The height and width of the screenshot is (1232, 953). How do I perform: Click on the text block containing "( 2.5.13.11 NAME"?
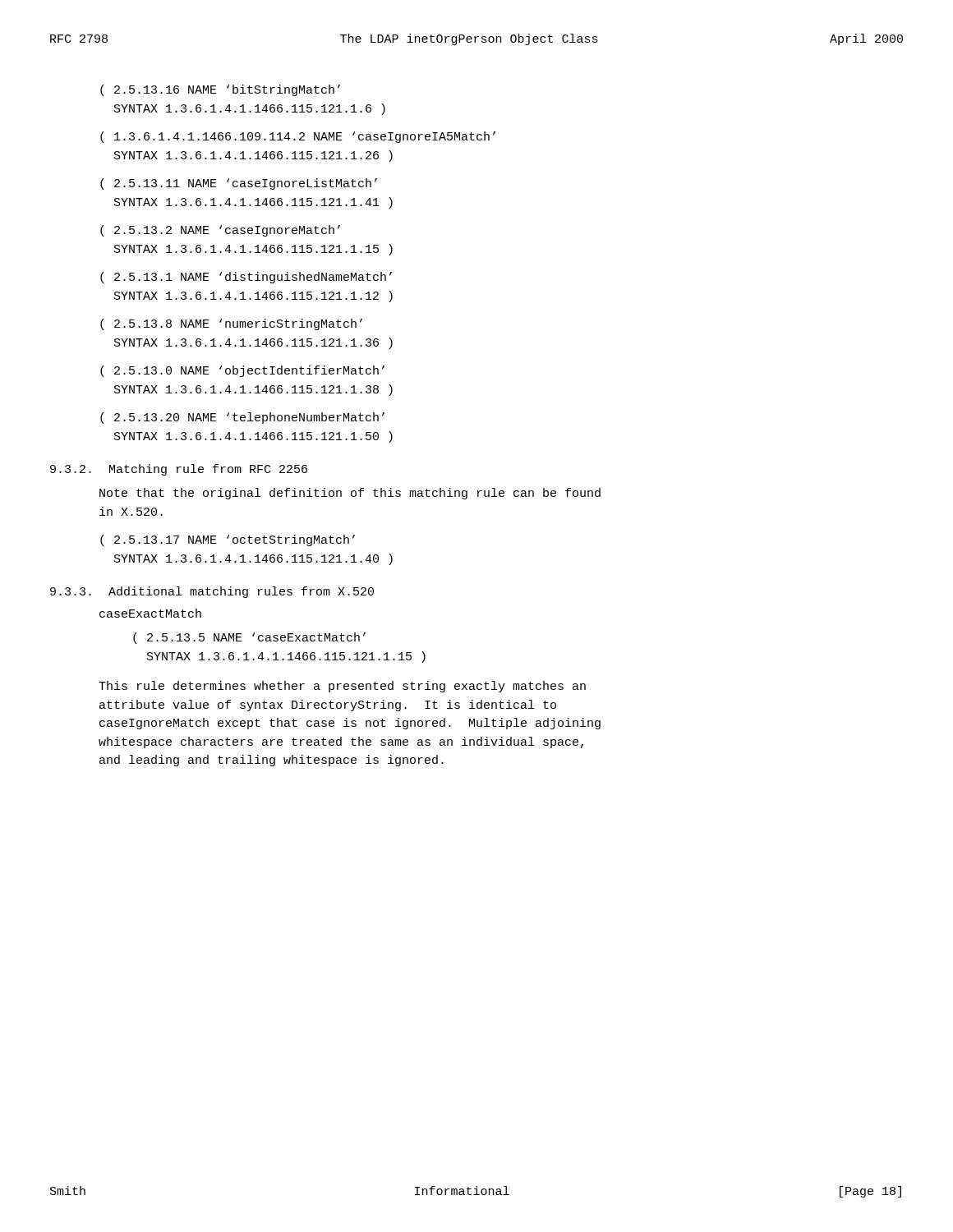tap(246, 194)
